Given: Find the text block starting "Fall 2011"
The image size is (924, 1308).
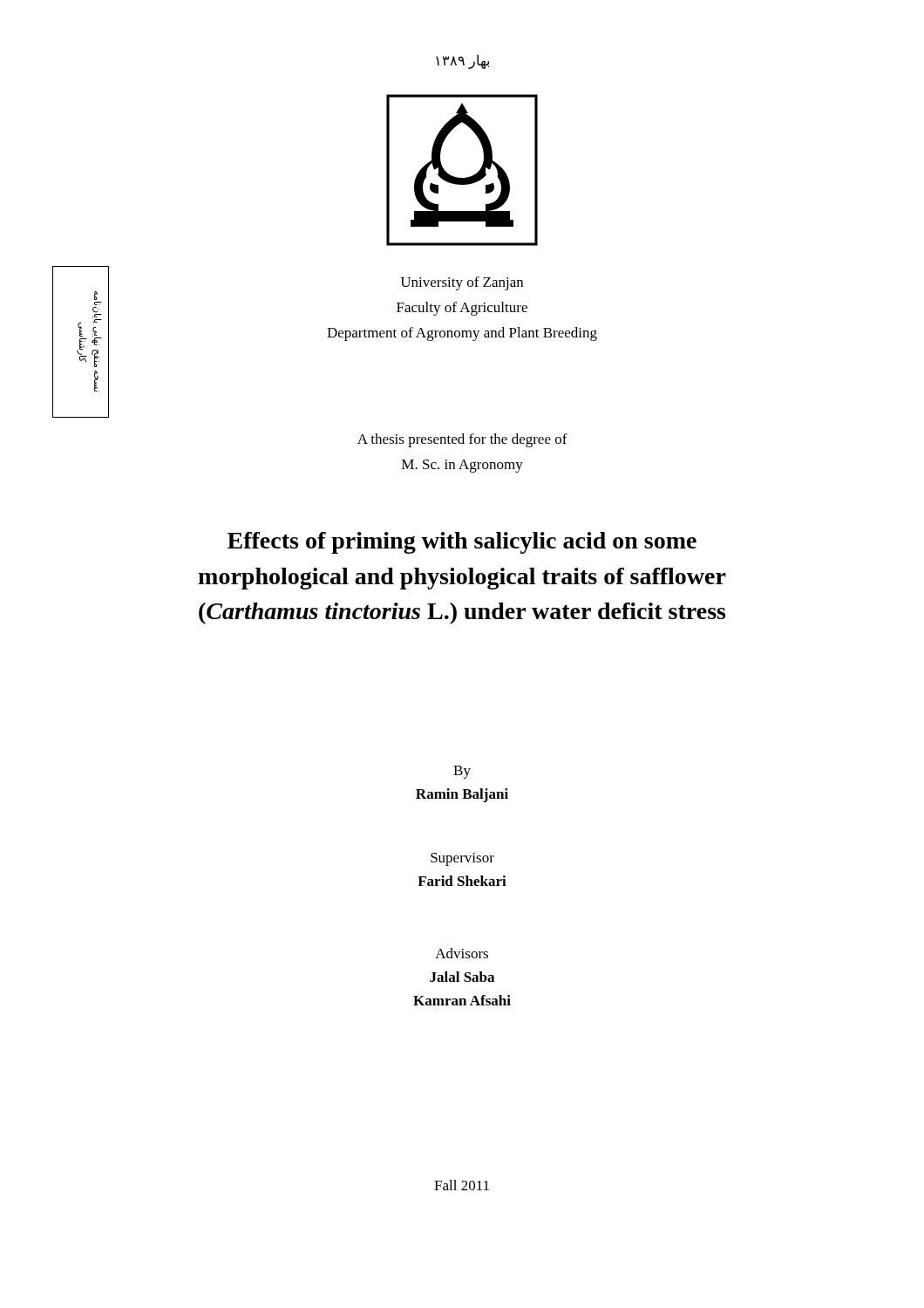Looking at the screenshot, I should [x=462, y=1186].
